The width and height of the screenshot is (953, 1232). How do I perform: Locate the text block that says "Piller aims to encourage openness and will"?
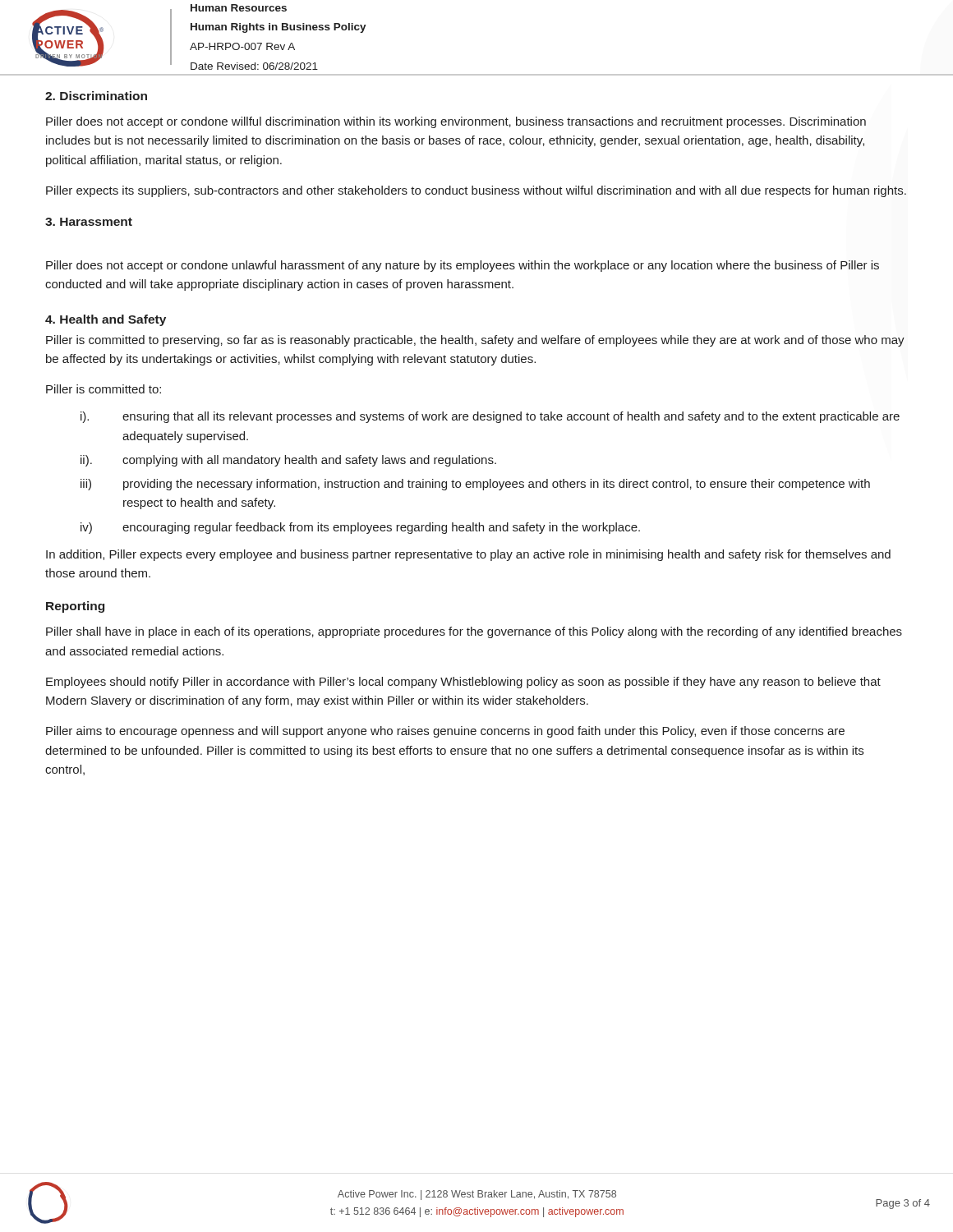point(455,750)
